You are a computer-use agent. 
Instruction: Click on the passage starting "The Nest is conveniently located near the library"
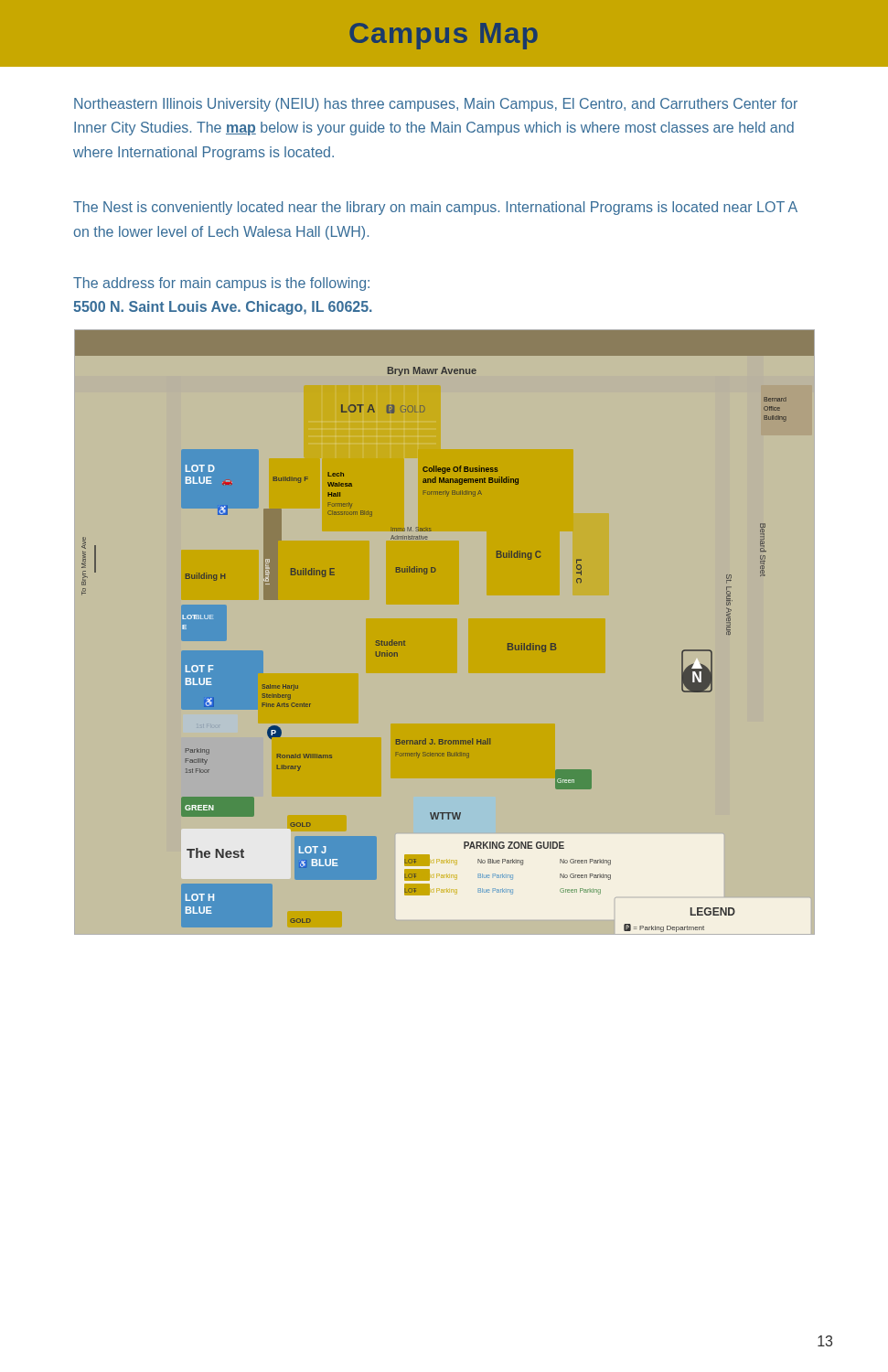[x=435, y=219]
